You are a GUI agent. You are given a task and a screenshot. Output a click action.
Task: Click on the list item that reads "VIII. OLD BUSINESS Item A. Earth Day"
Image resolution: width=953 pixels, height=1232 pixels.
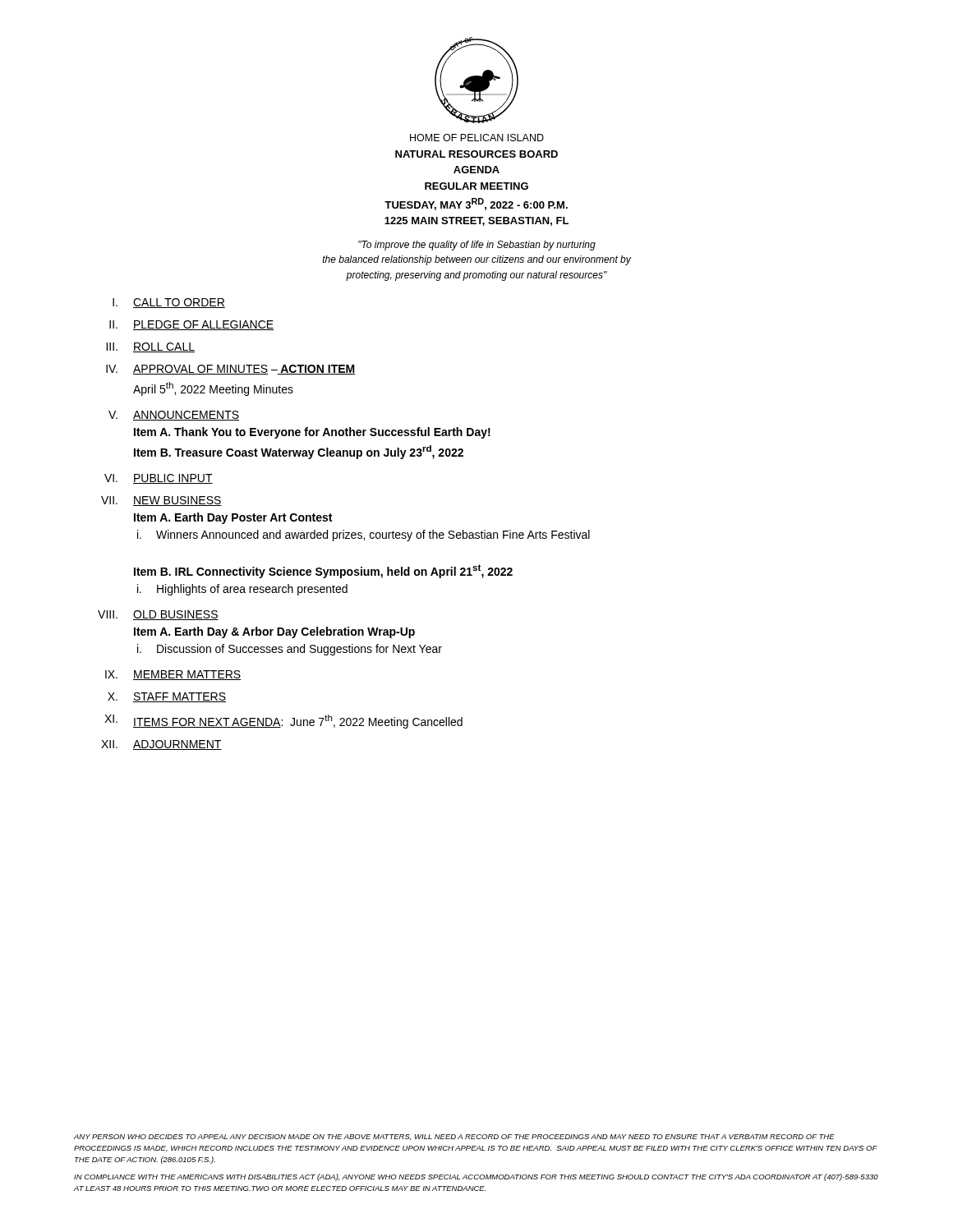click(x=158, y=615)
